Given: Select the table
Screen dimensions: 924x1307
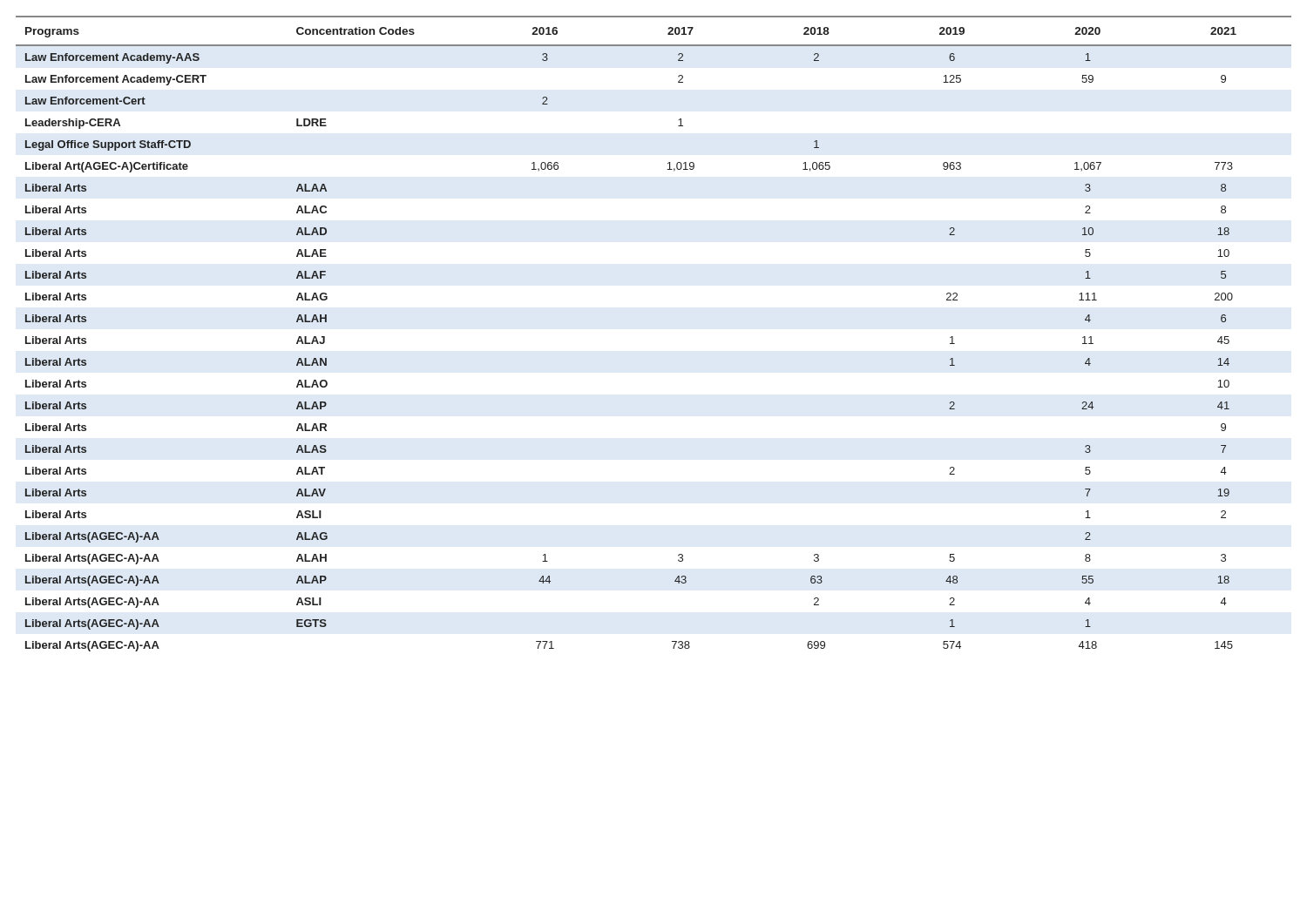Looking at the screenshot, I should tap(654, 336).
